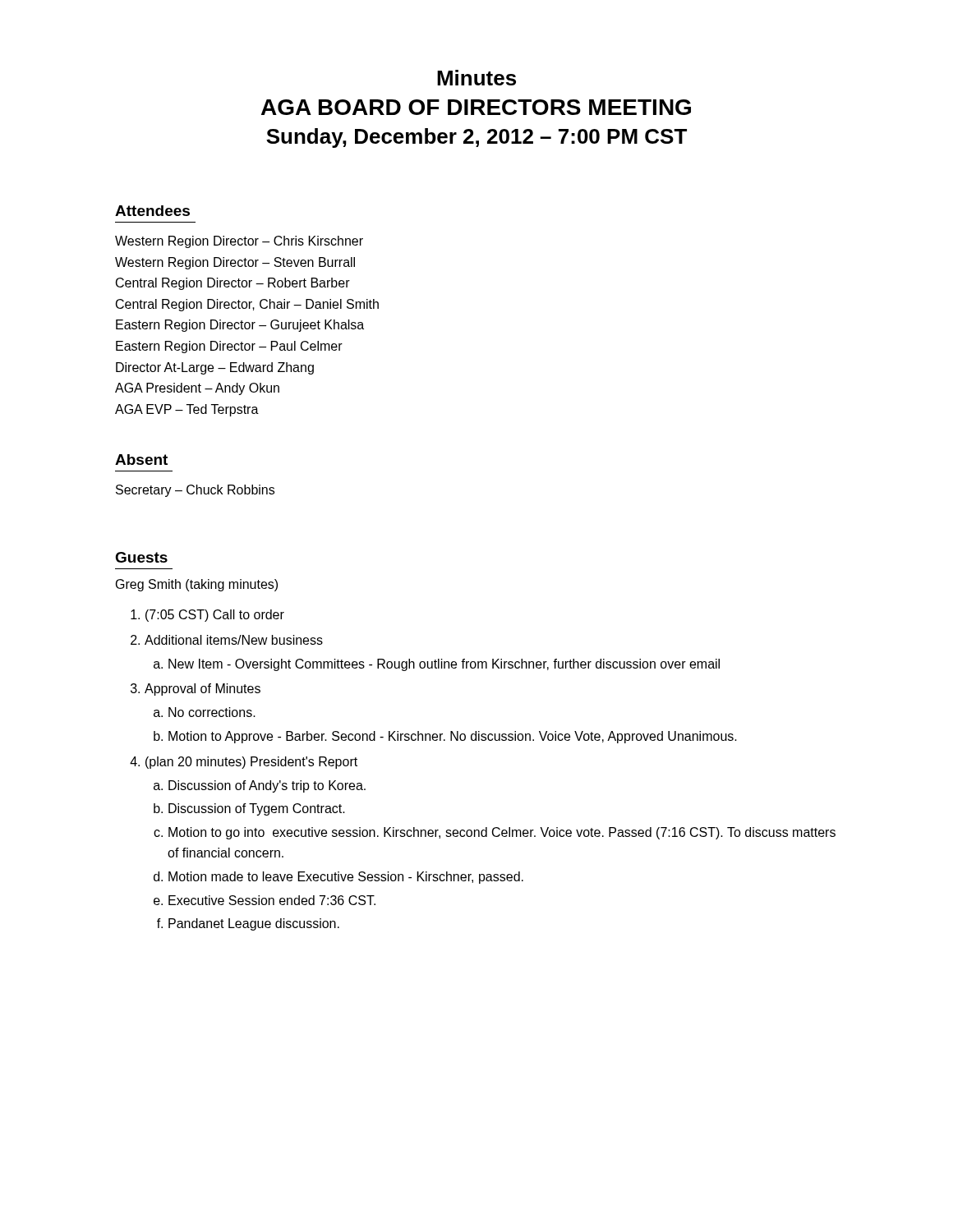Locate the element starting "Approval of Minutes No corrections. Motion to"
This screenshot has width=953, height=1232.
pos(203,690)
